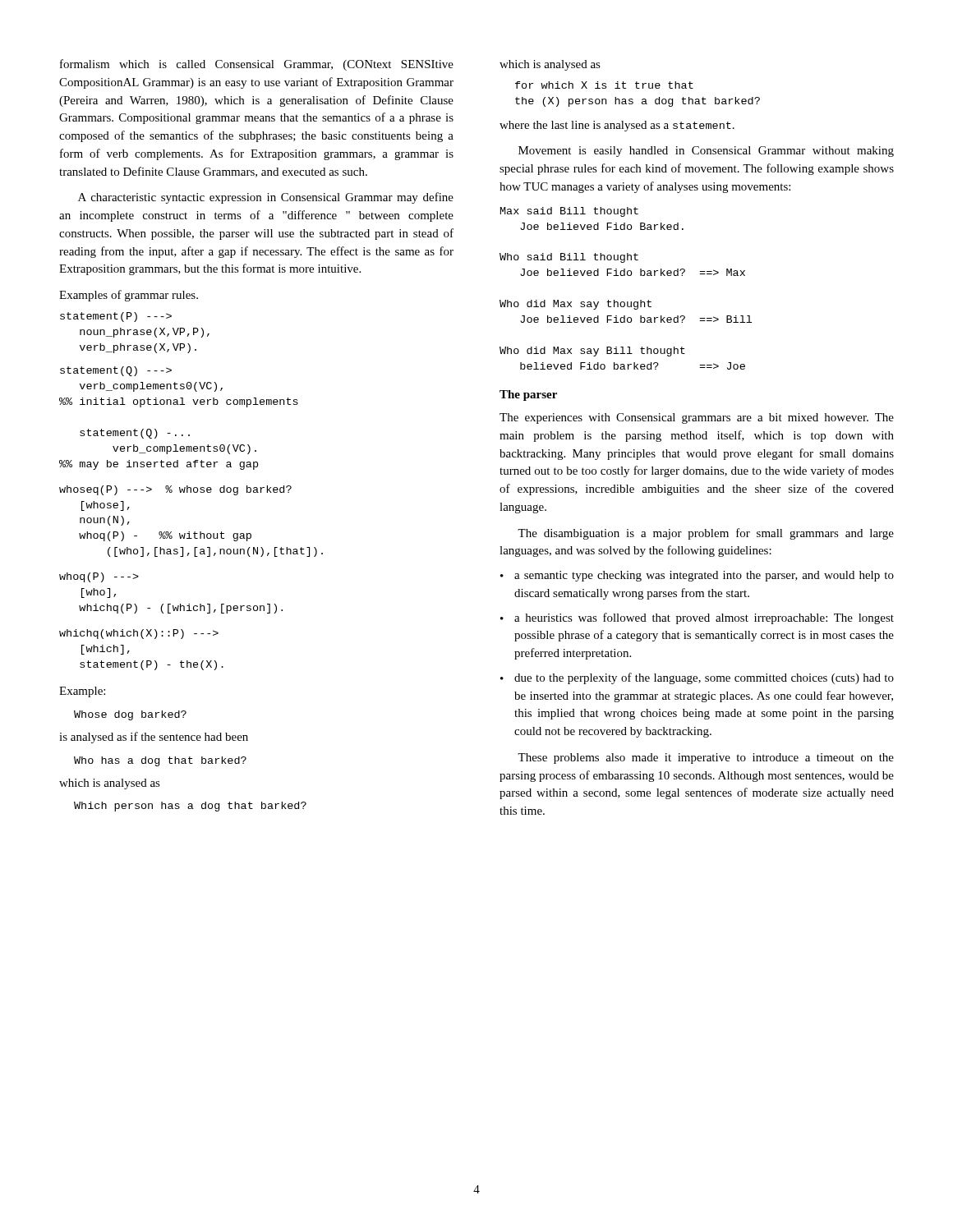This screenshot has width=953, height=1232.
Task: Find the block on this page that starts "• a heuristics was followed that proved almost"
Action: [x=697, y=636]
